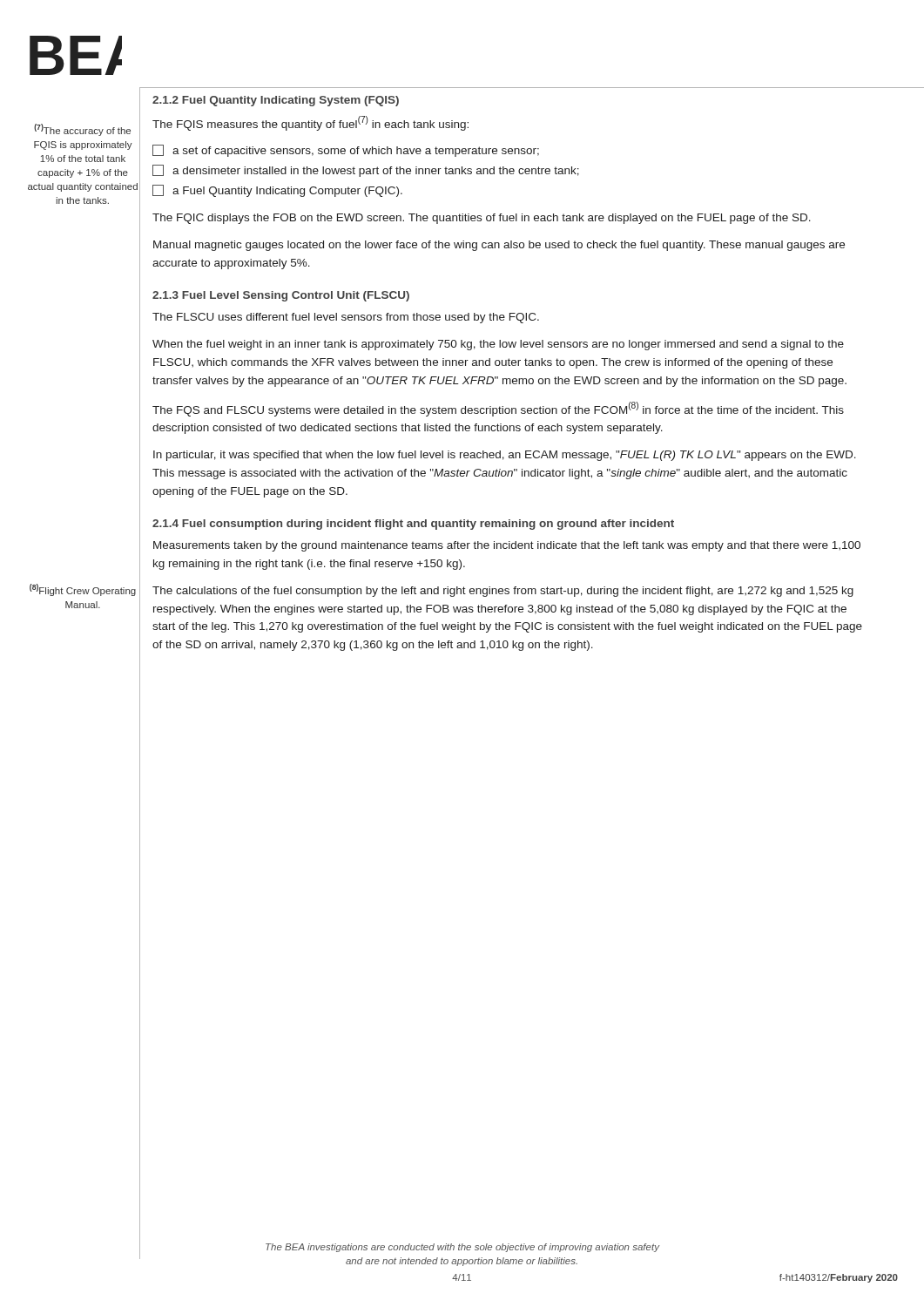The width and height of the screenshot is (924, 1307).
Task: Click the passage that begins "The FQS and FLSCU"
Action: [498, 417]
